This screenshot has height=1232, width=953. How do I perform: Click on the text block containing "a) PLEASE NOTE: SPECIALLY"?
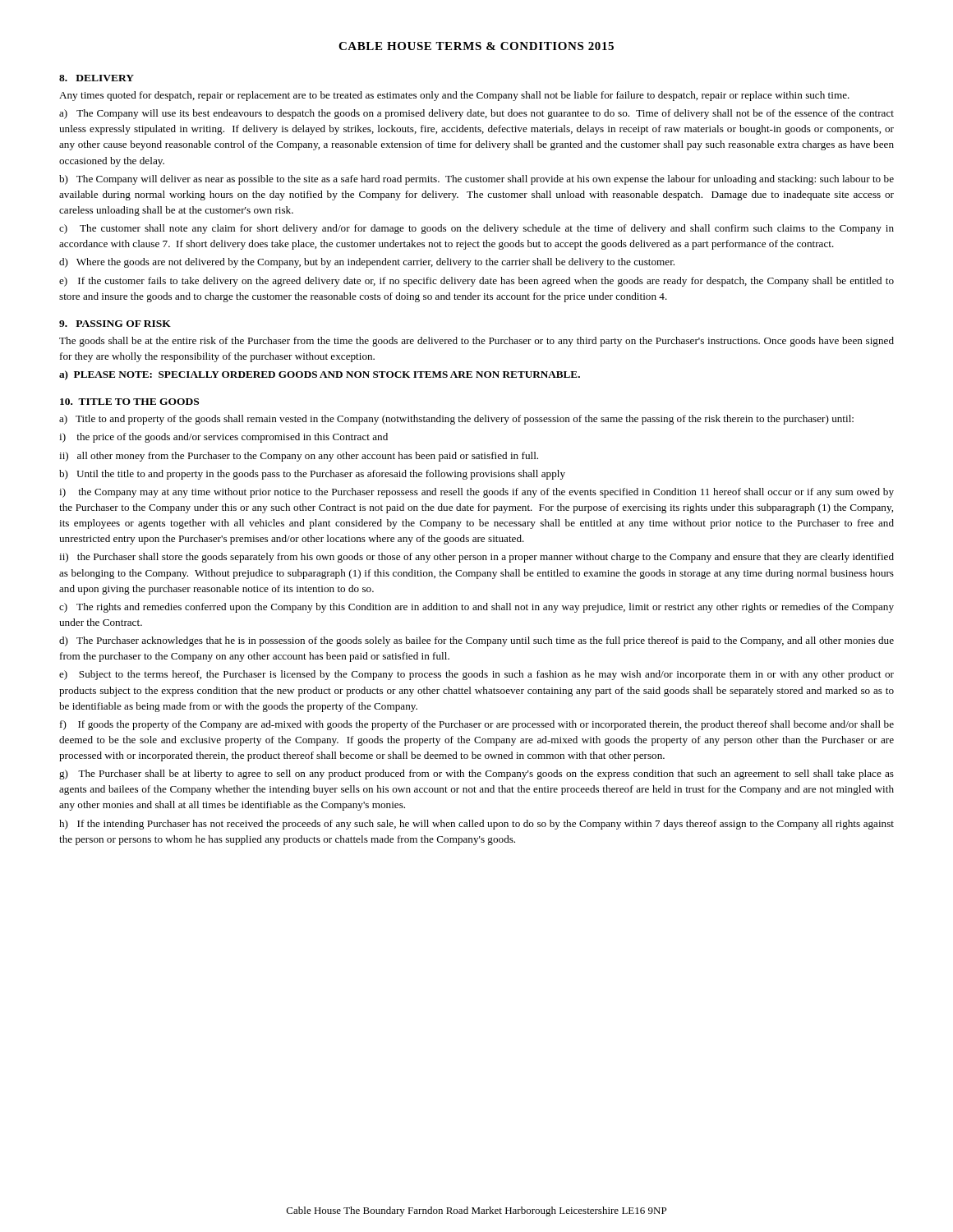pos(320,374)
